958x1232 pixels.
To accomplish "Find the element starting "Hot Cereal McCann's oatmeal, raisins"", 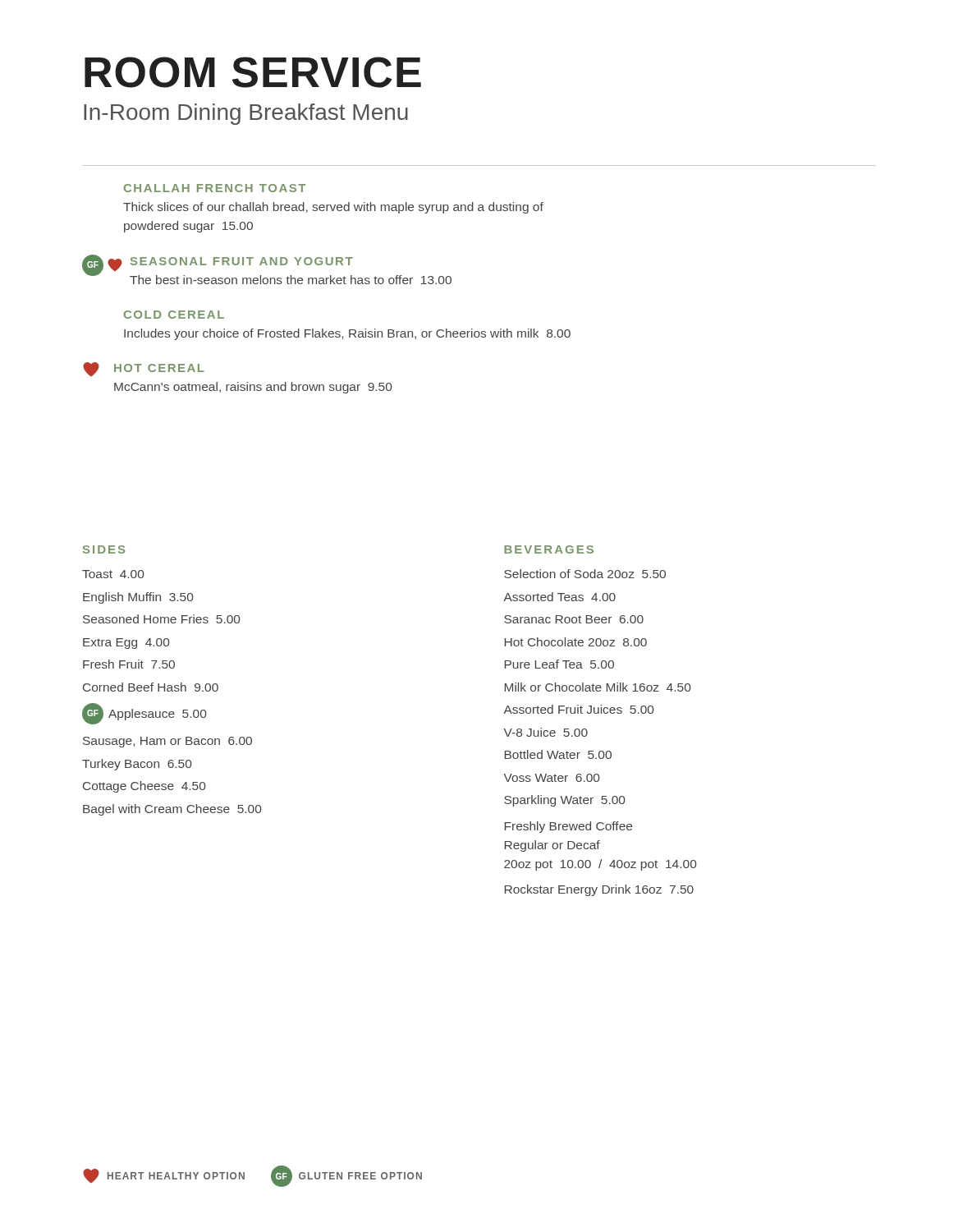I will (x=144, y=369).
